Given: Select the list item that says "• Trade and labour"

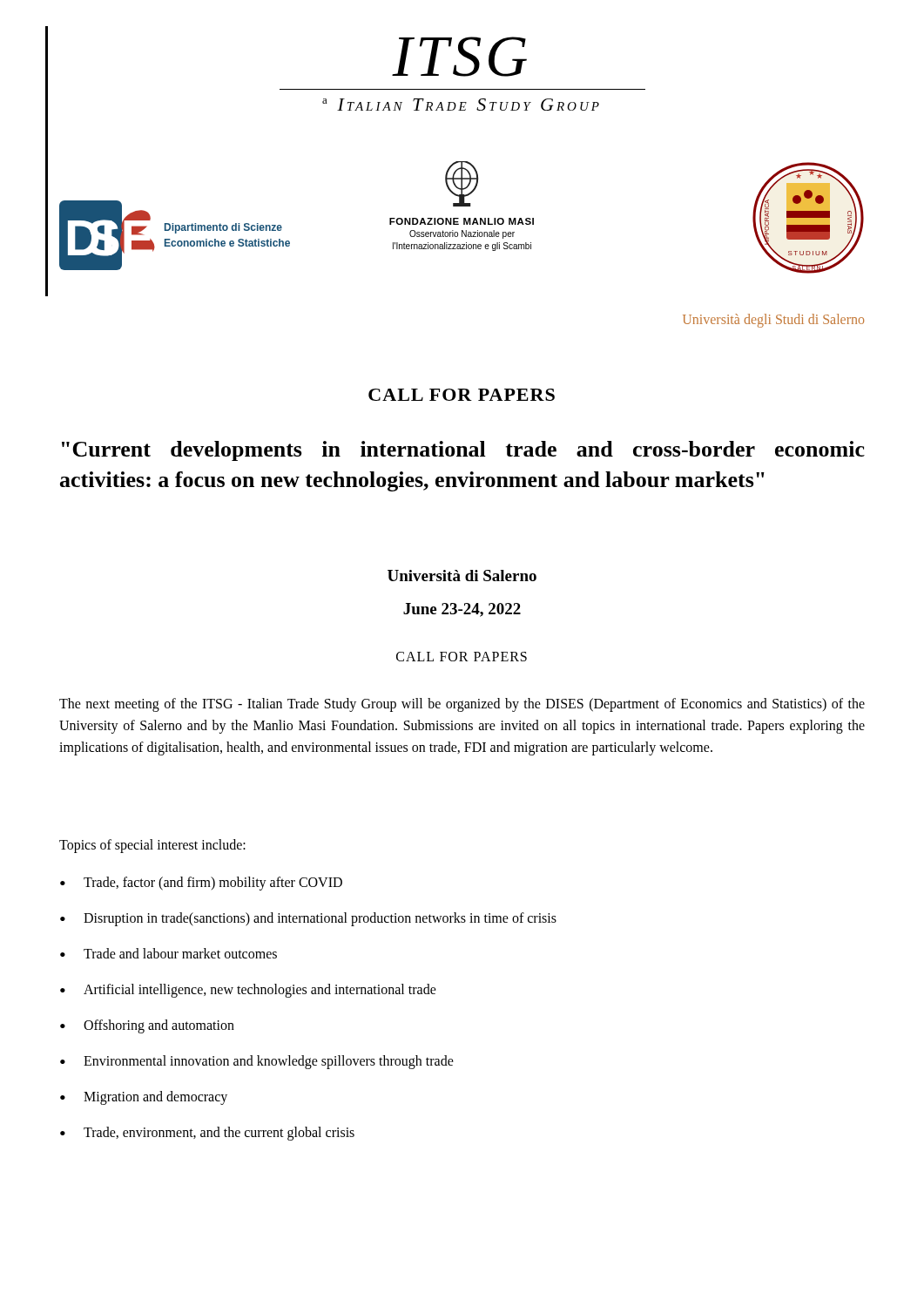Looking at the screenshot, I should pos(169,953).
